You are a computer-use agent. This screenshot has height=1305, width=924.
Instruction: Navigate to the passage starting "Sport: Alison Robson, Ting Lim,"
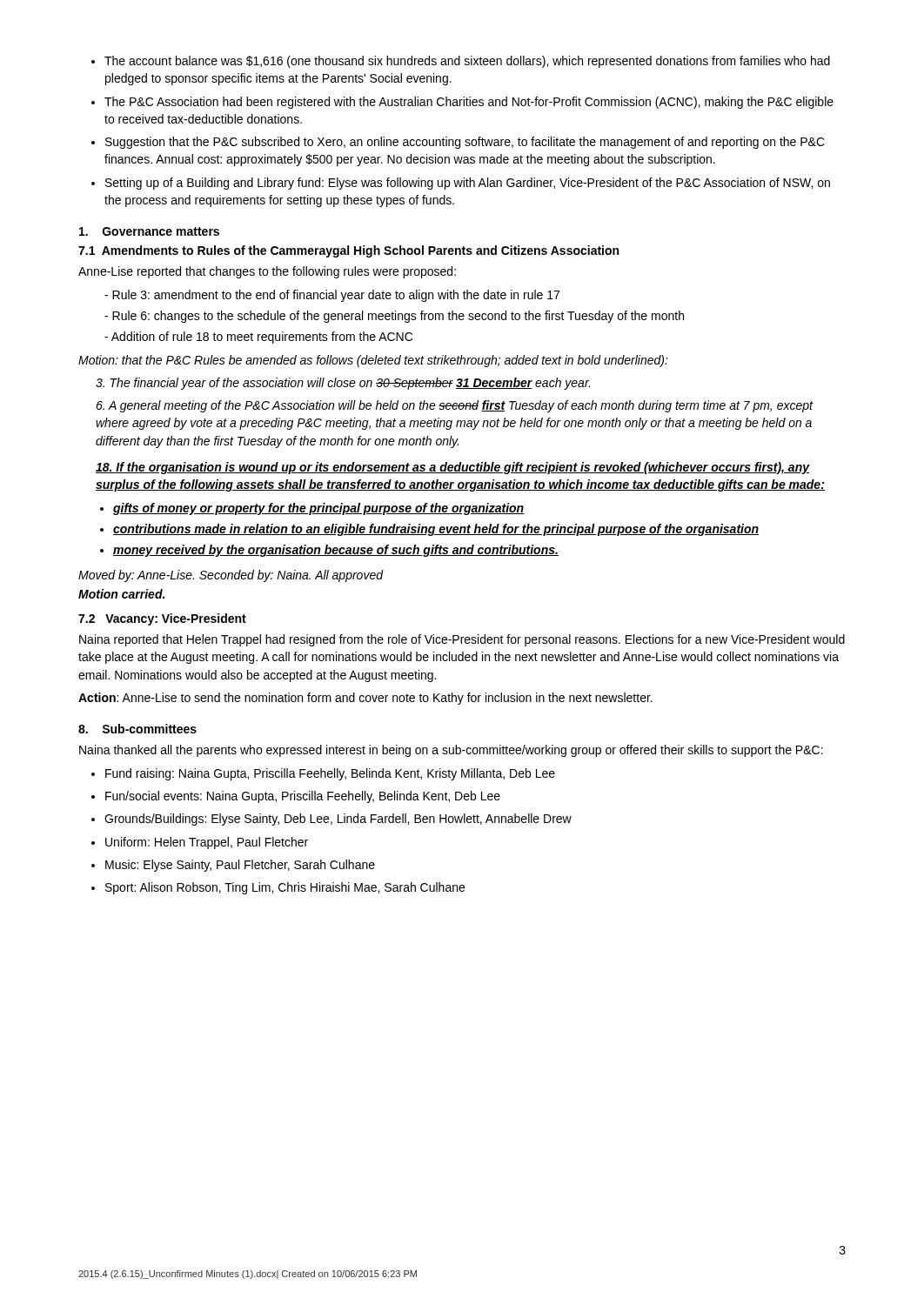pos(475,888)
